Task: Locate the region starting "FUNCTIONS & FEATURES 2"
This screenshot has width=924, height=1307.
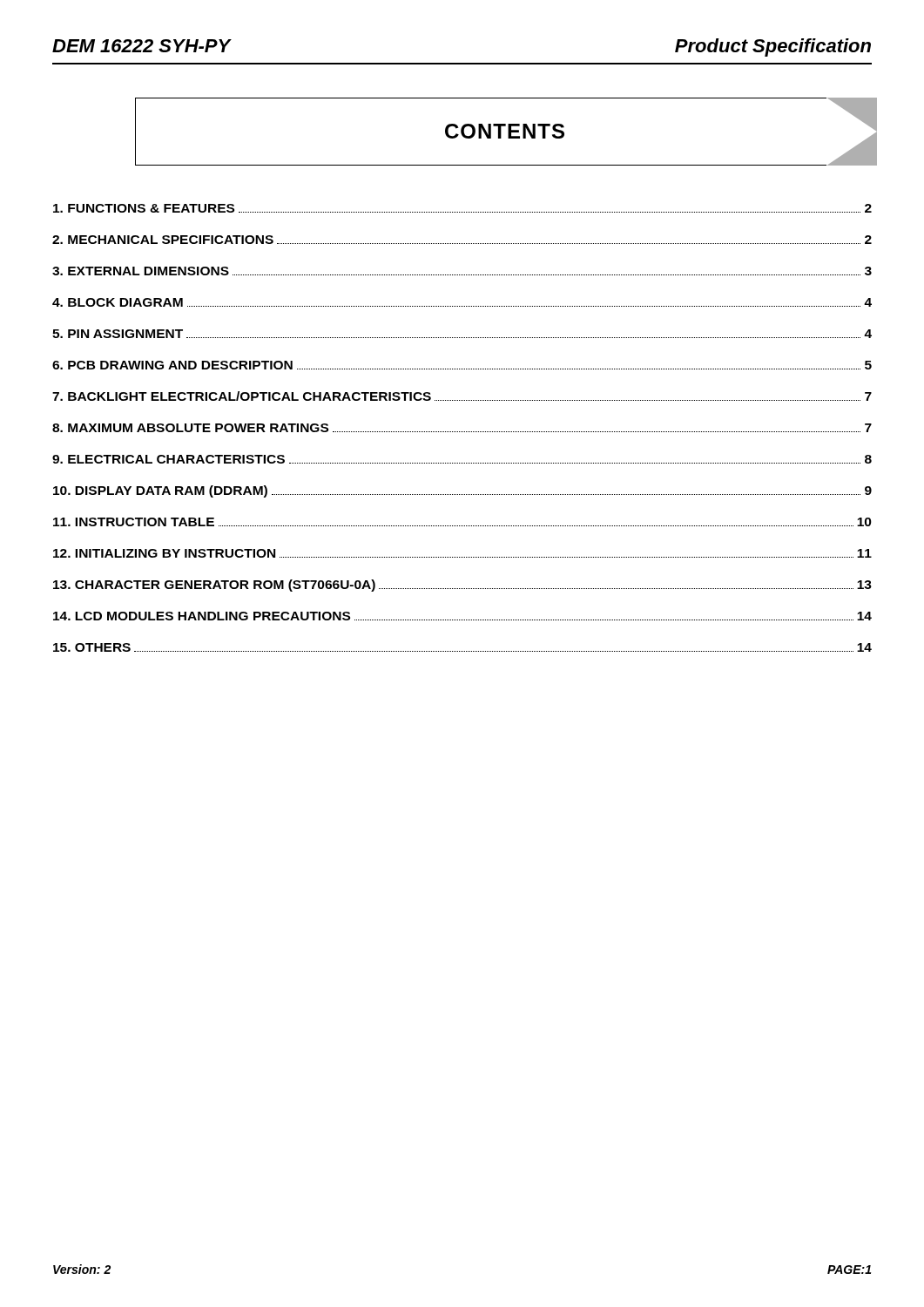Action: pos(462,208)
